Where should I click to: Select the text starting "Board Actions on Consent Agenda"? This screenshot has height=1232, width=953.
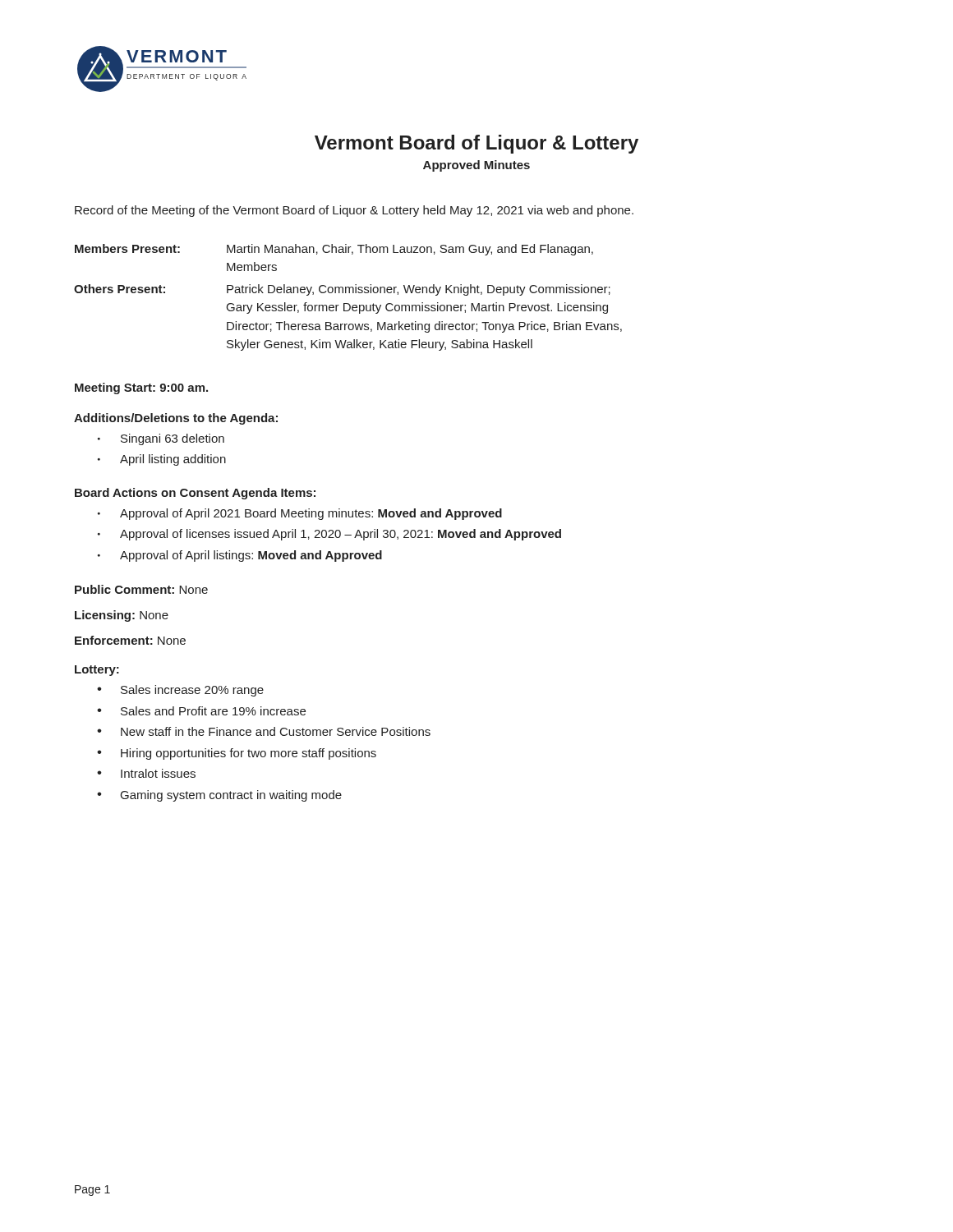(x=195, y=492)
